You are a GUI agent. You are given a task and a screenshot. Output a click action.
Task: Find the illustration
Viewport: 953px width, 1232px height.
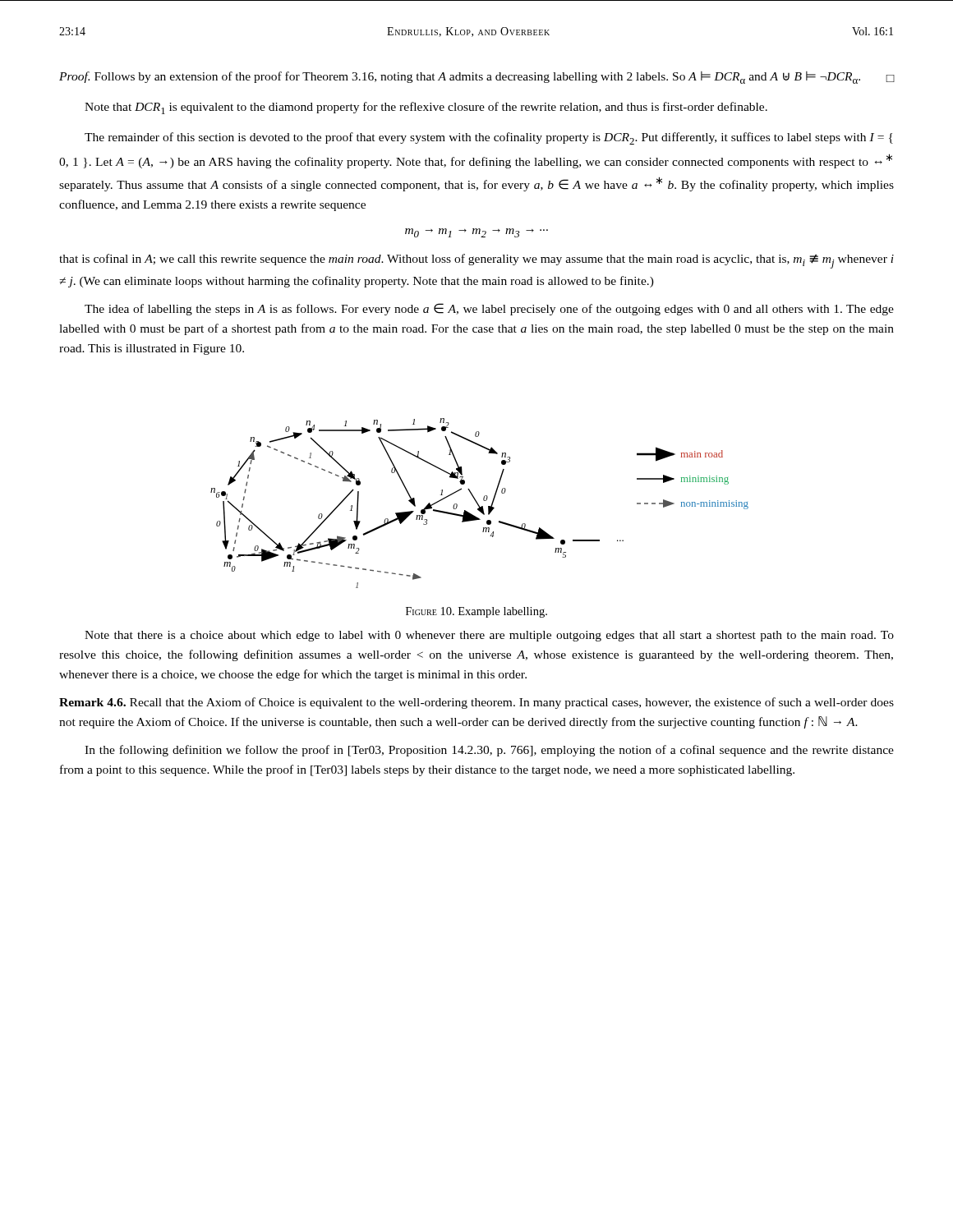[476, 497]
